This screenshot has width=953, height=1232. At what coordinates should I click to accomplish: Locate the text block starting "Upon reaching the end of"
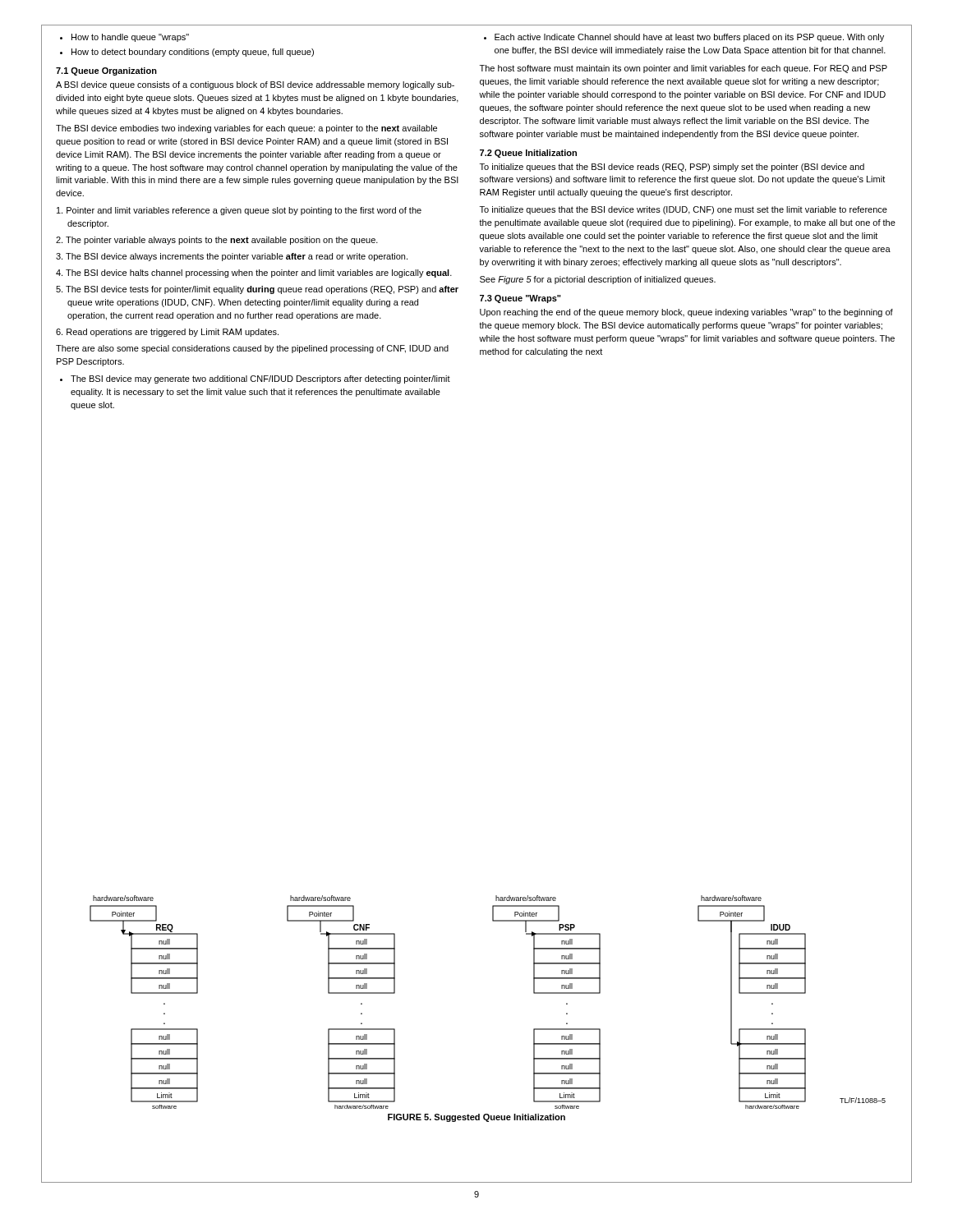(688, 332)
